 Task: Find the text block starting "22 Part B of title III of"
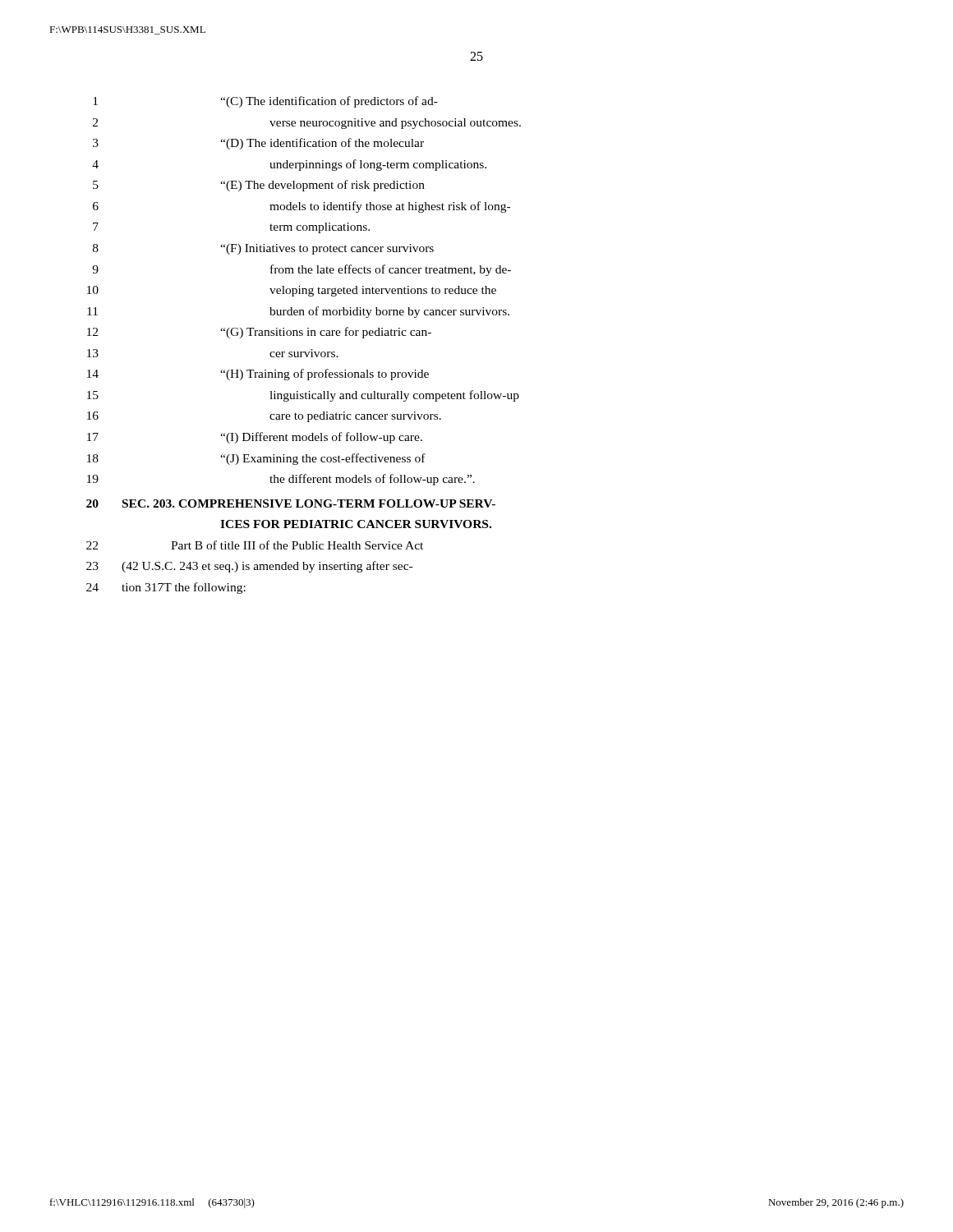pos(255,545)
